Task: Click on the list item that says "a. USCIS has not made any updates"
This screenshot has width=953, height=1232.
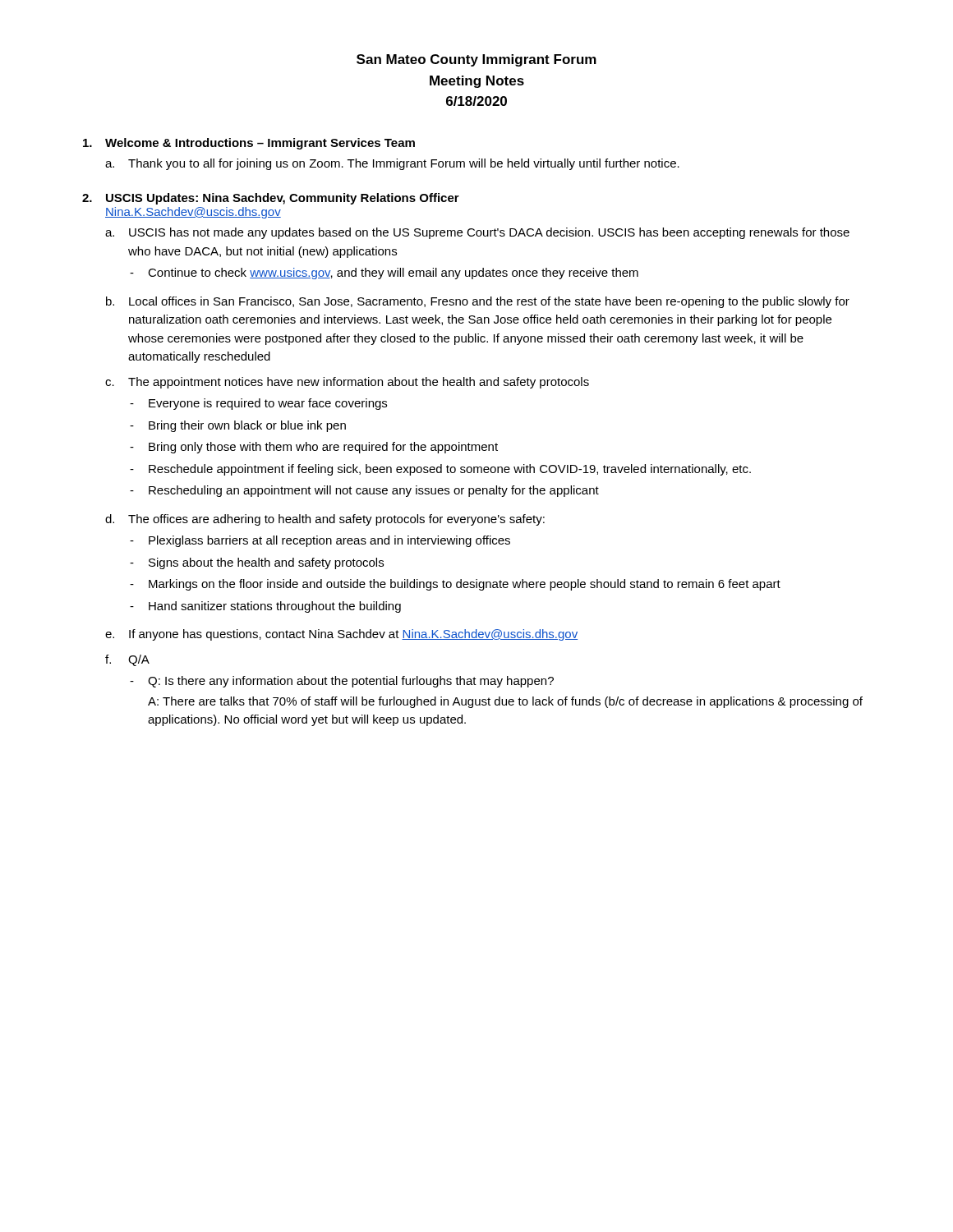Action: pos(477,233)
